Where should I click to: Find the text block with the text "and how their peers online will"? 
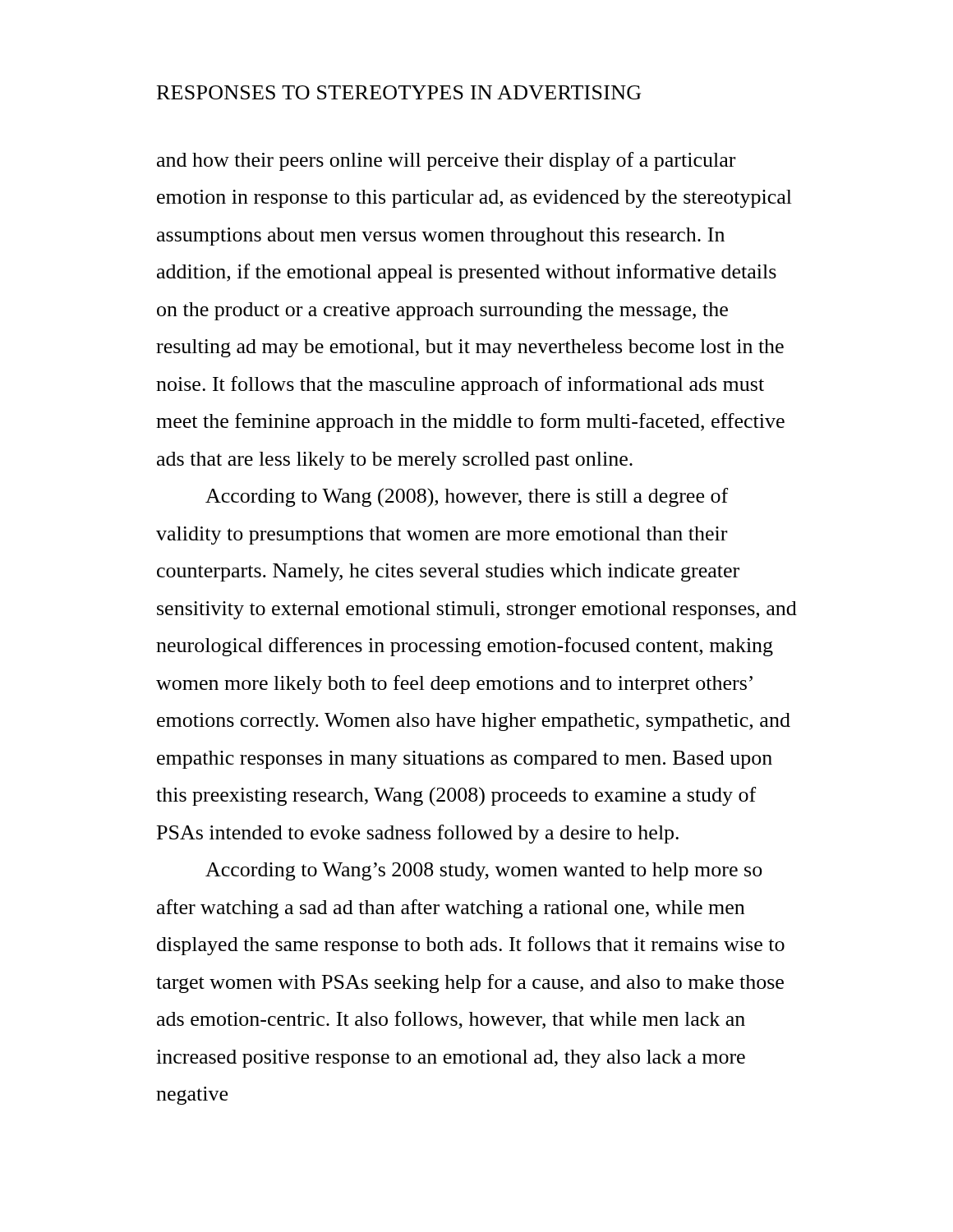pyautogui.click(x=476, y=309)
